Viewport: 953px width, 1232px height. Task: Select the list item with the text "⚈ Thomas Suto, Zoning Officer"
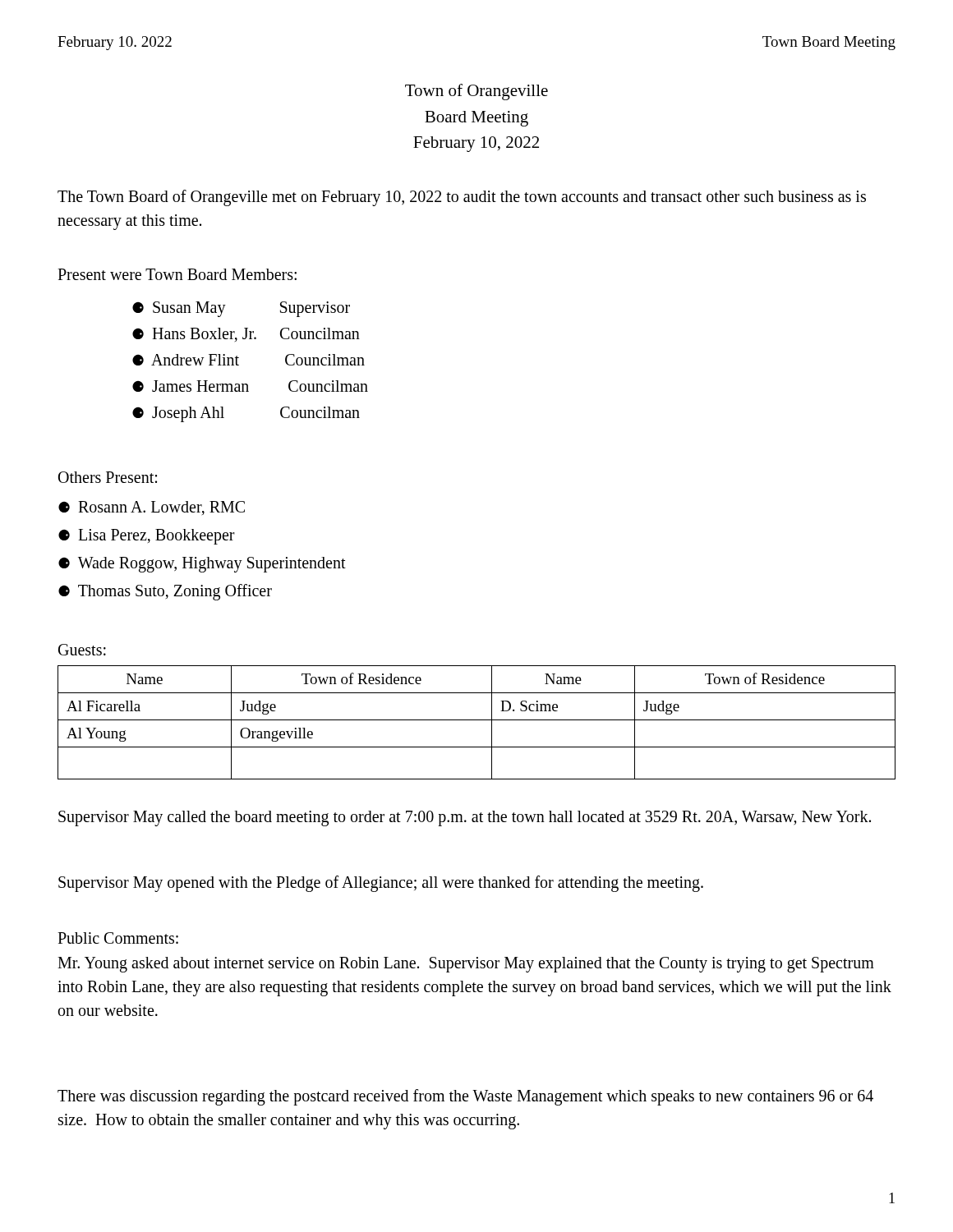(x=165, y=592)
